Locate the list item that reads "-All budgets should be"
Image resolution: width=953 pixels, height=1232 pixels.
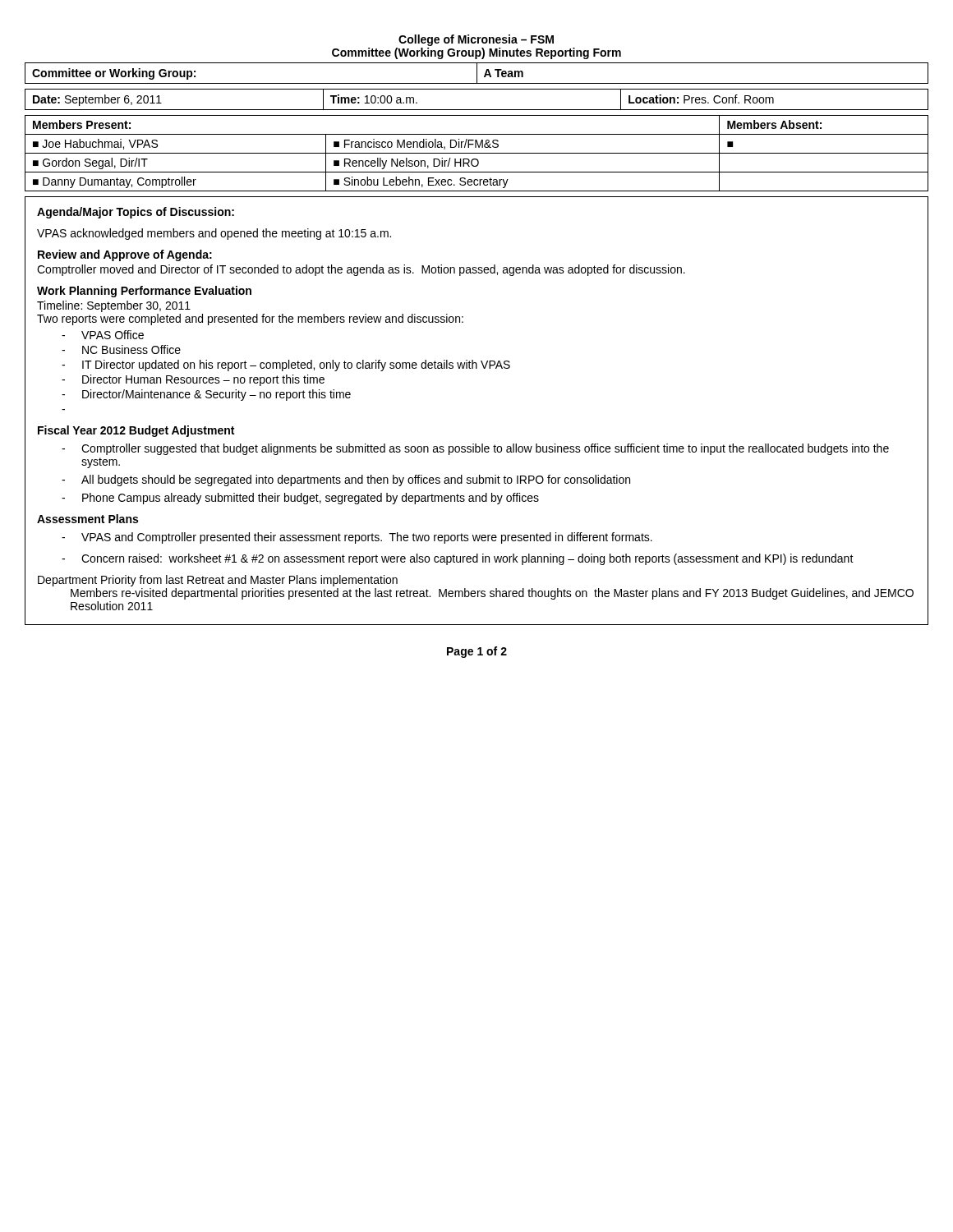point(346,480)
